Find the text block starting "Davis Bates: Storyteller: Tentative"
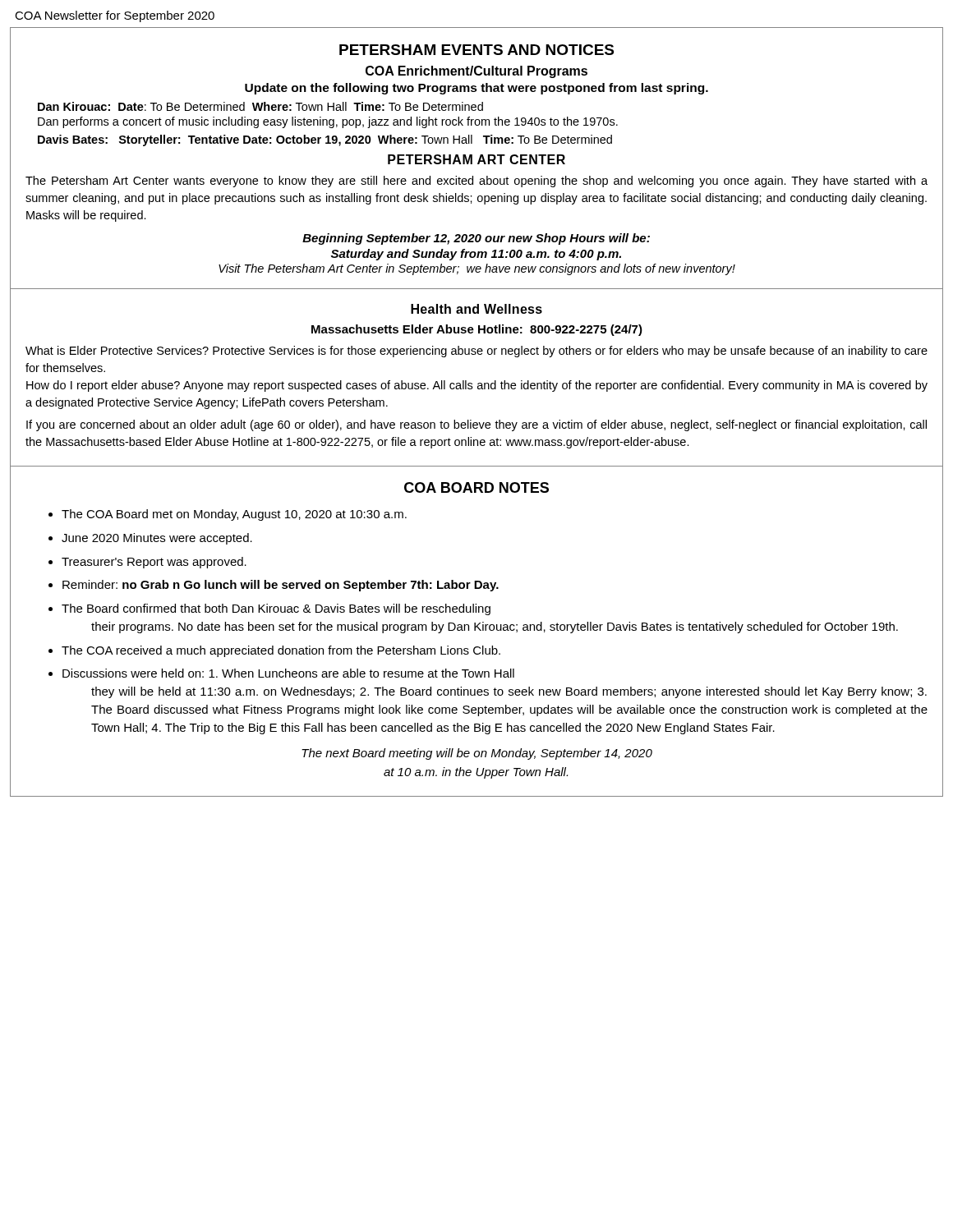 point(482,140)
